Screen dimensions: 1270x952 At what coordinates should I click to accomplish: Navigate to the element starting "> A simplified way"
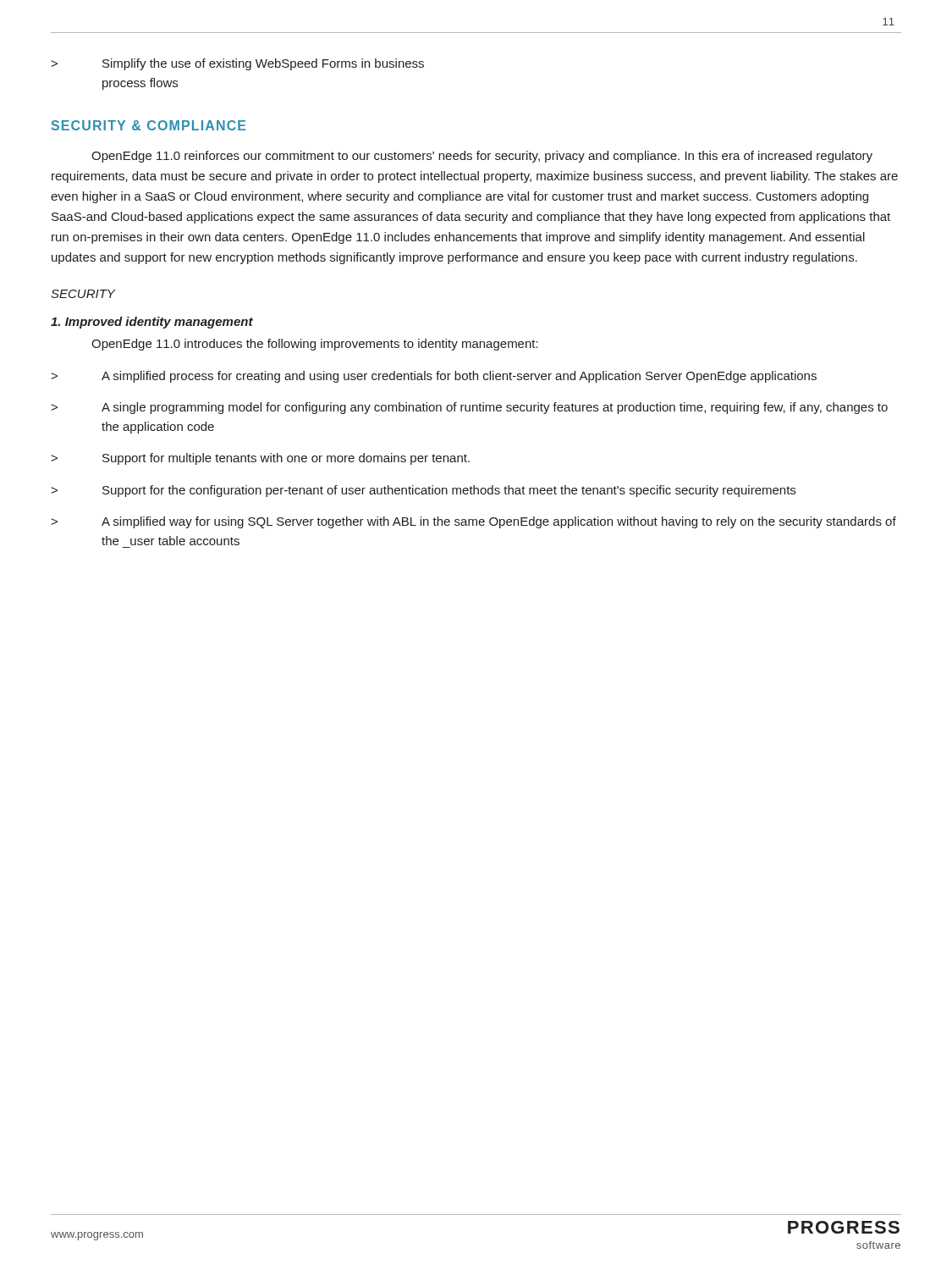coord(476,531)
